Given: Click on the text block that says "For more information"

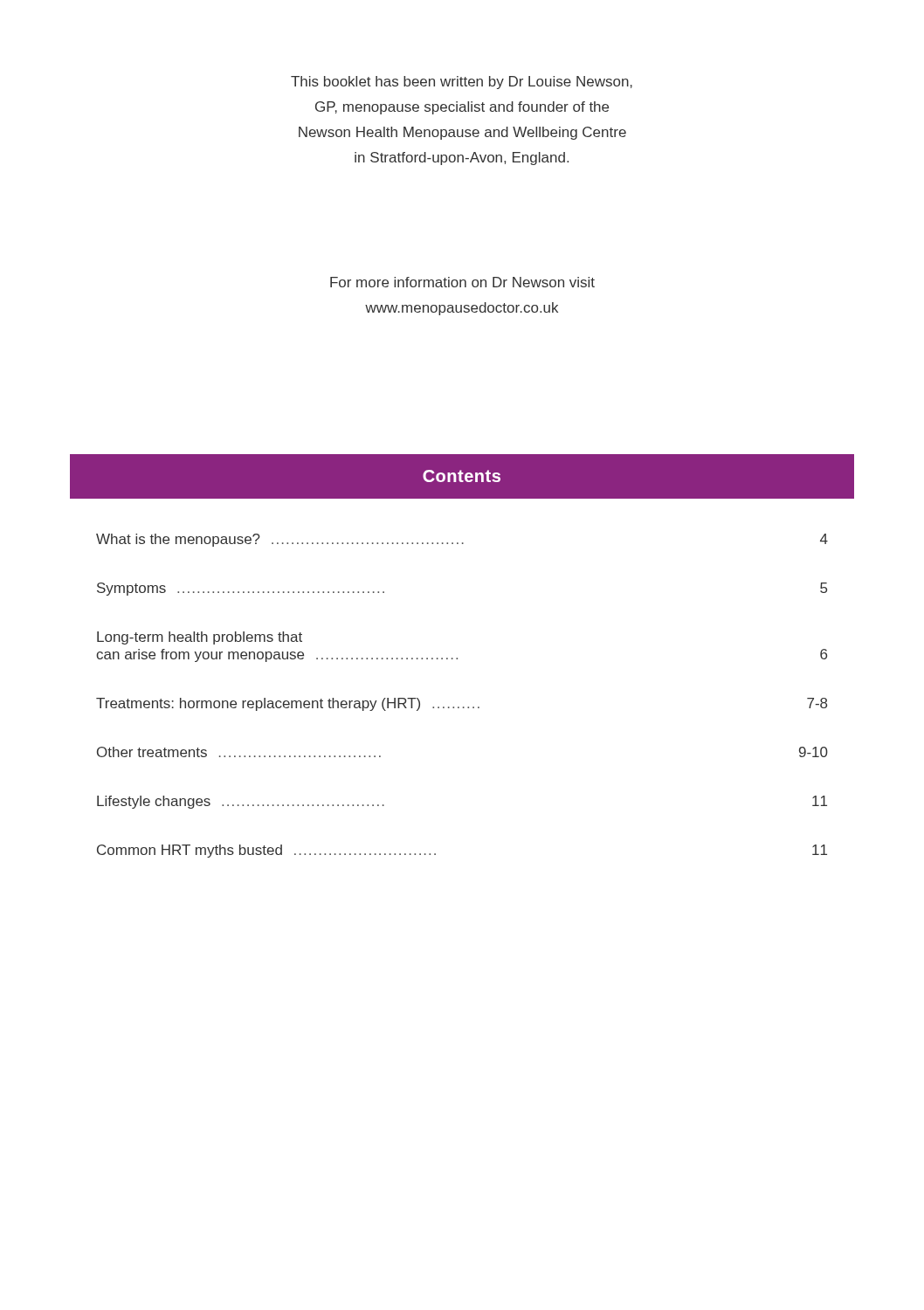Looking at the screenshot, I should pyautogui.click(x=462, y=295).
